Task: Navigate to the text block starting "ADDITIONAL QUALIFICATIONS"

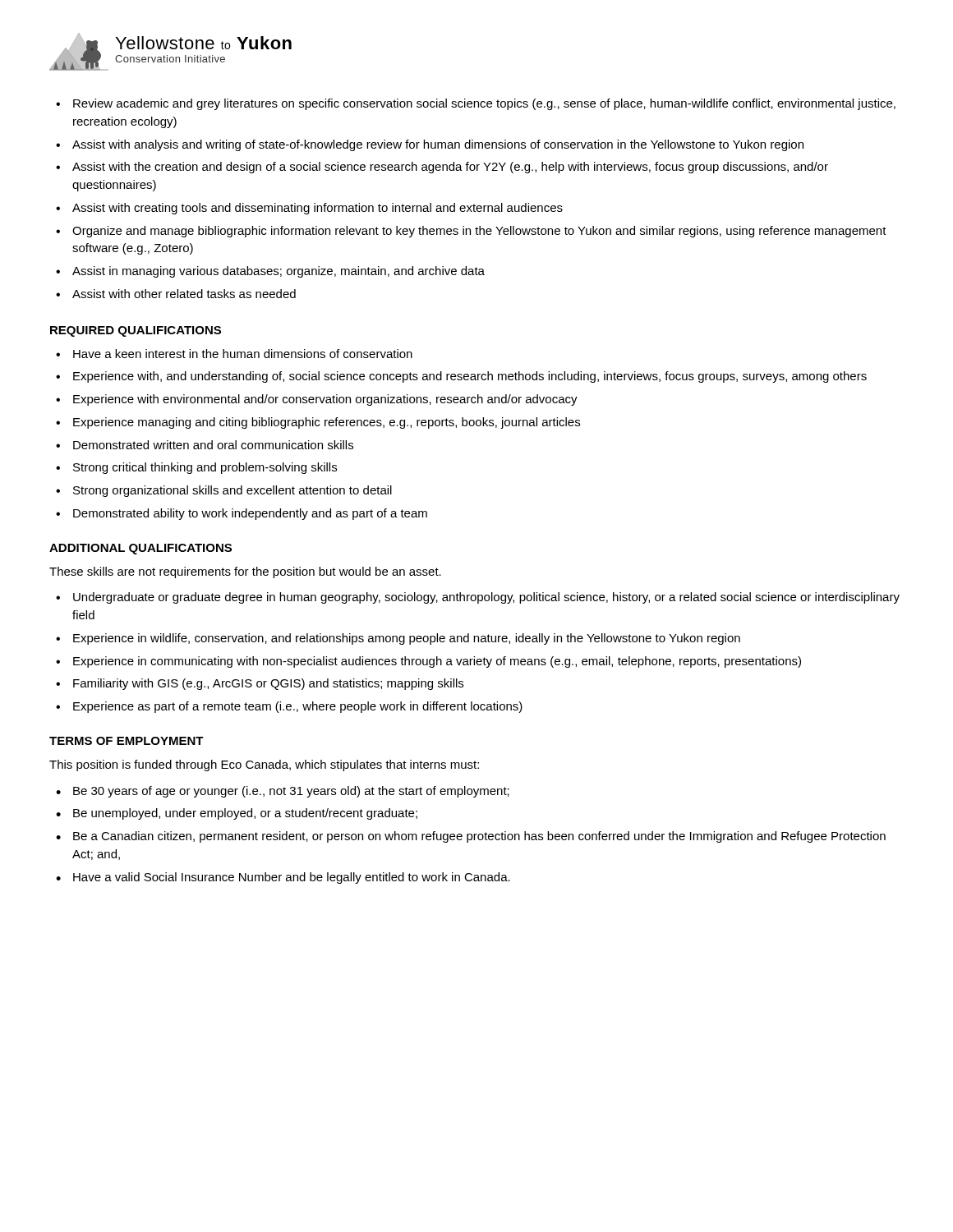Action: 141,547
